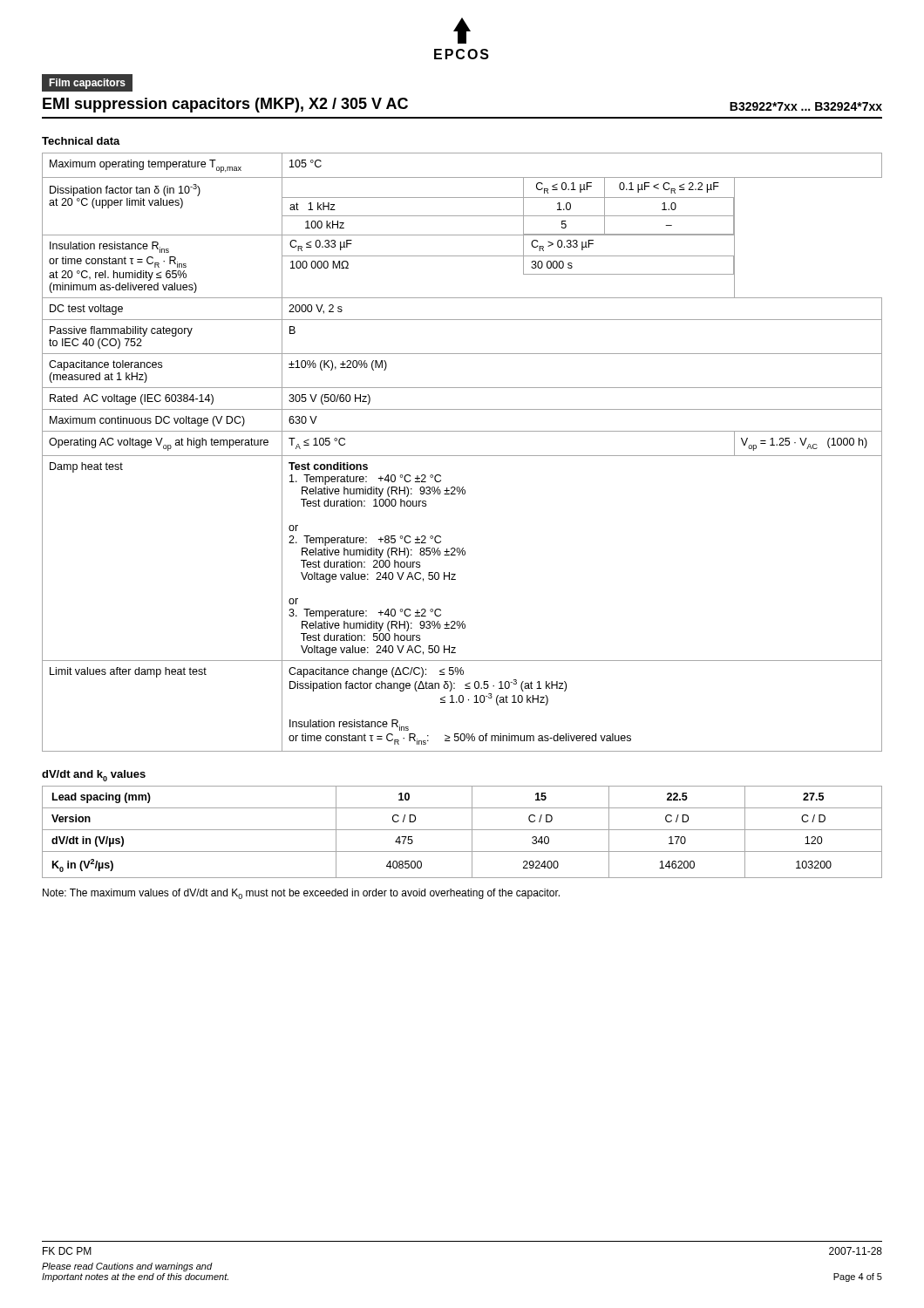The height and width of the screenshot is (1308, 924).
Task: Find the block starting "Film capacitors"
Action: (87, 83)
